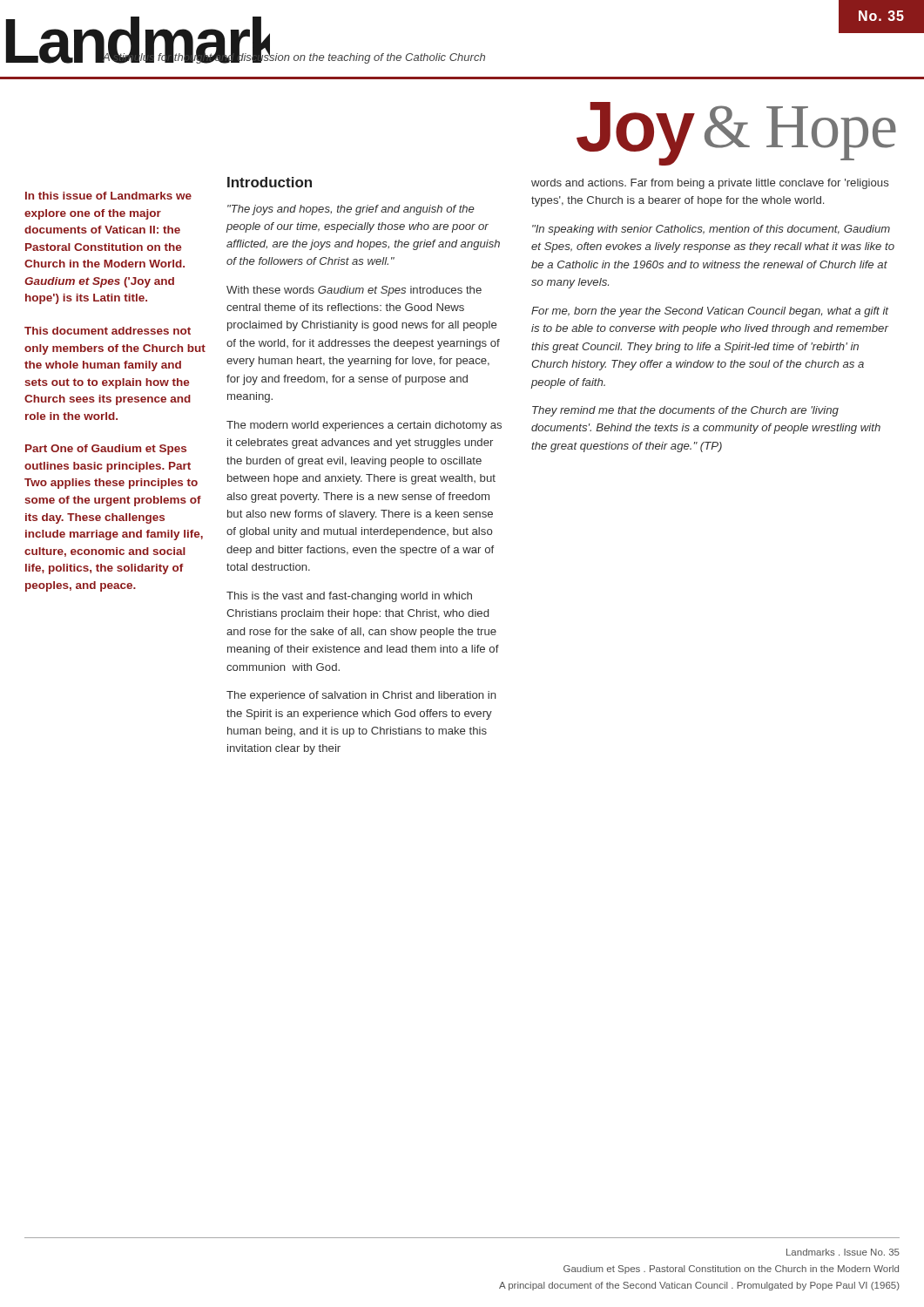Screen dimensions: 1307x924
Task: Point to the block starting "words and actions. Far from being"
Action: (710, 191)
